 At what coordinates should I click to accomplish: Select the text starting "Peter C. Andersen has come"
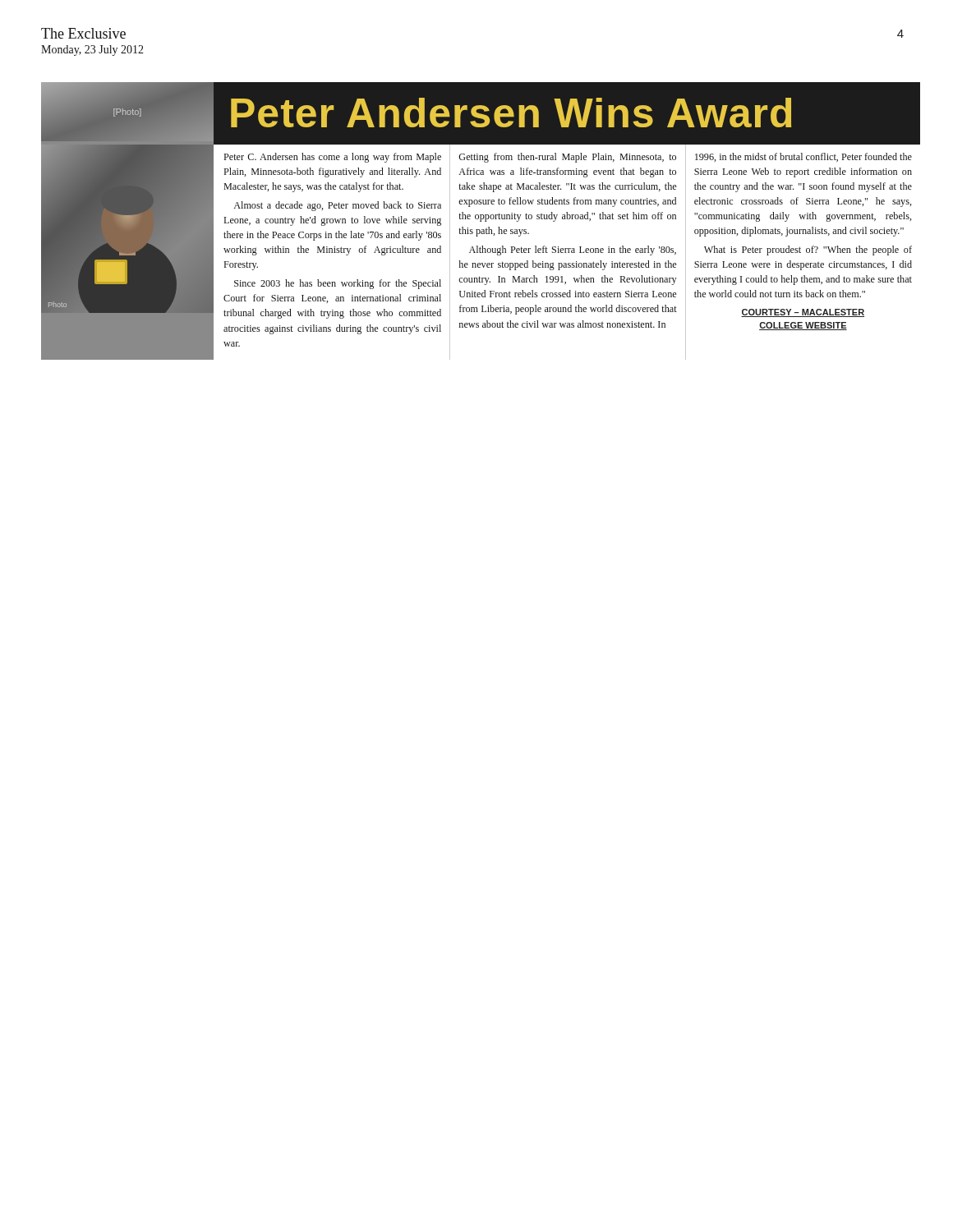(332, 250)
